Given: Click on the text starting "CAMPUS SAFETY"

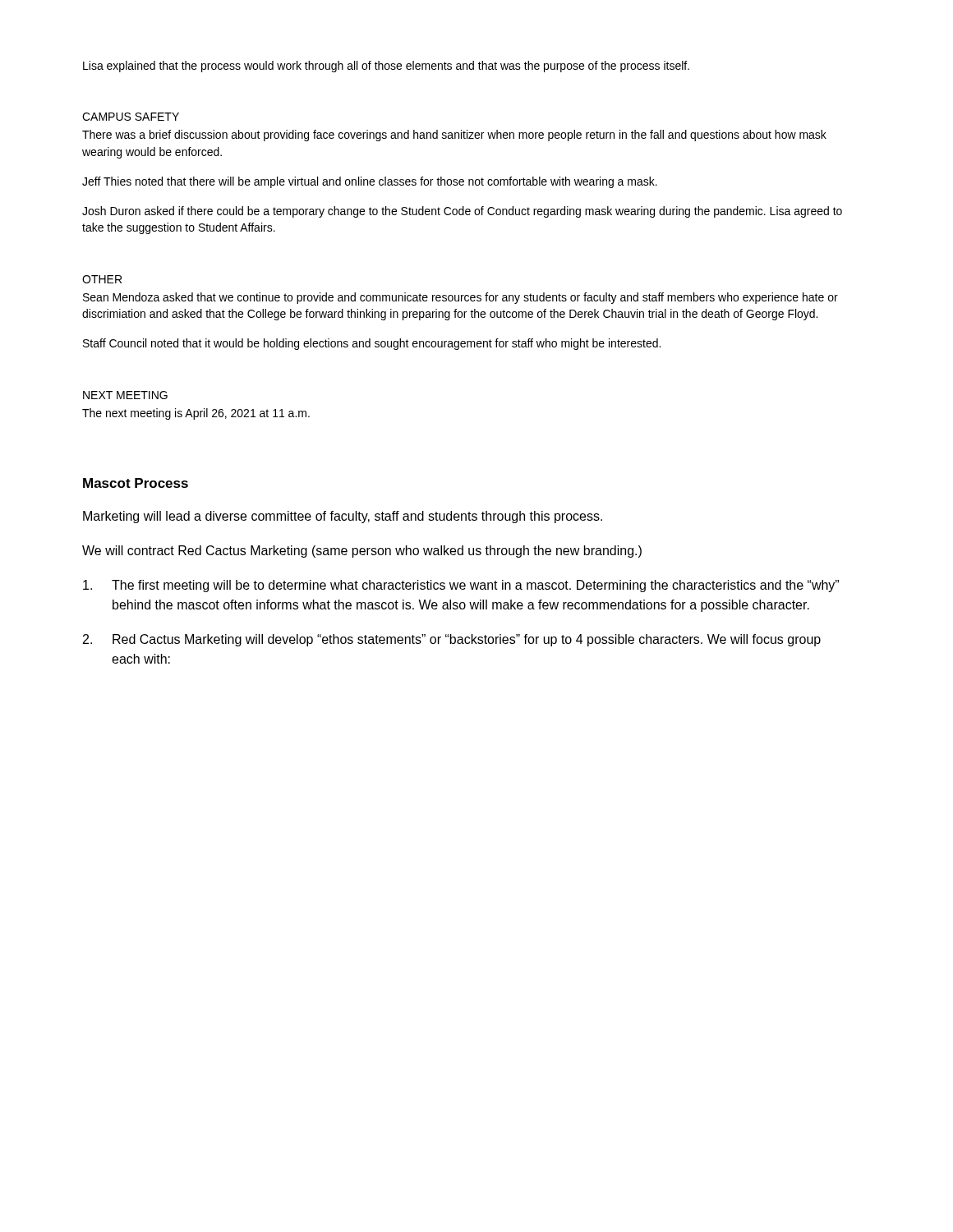Looking at the screenshot, I should [x=131, y=117].
